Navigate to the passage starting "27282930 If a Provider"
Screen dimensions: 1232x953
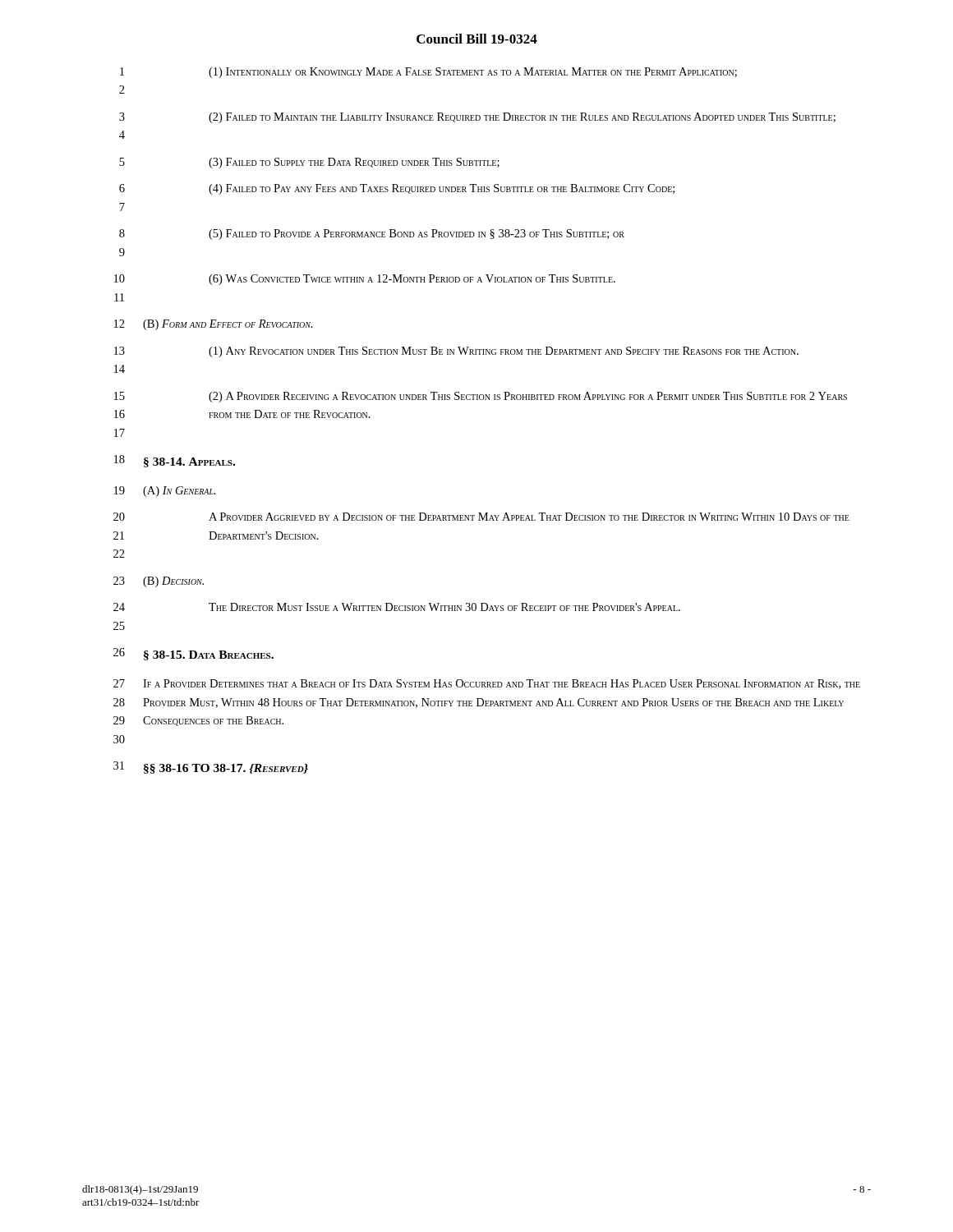click(x=476, y=711)
